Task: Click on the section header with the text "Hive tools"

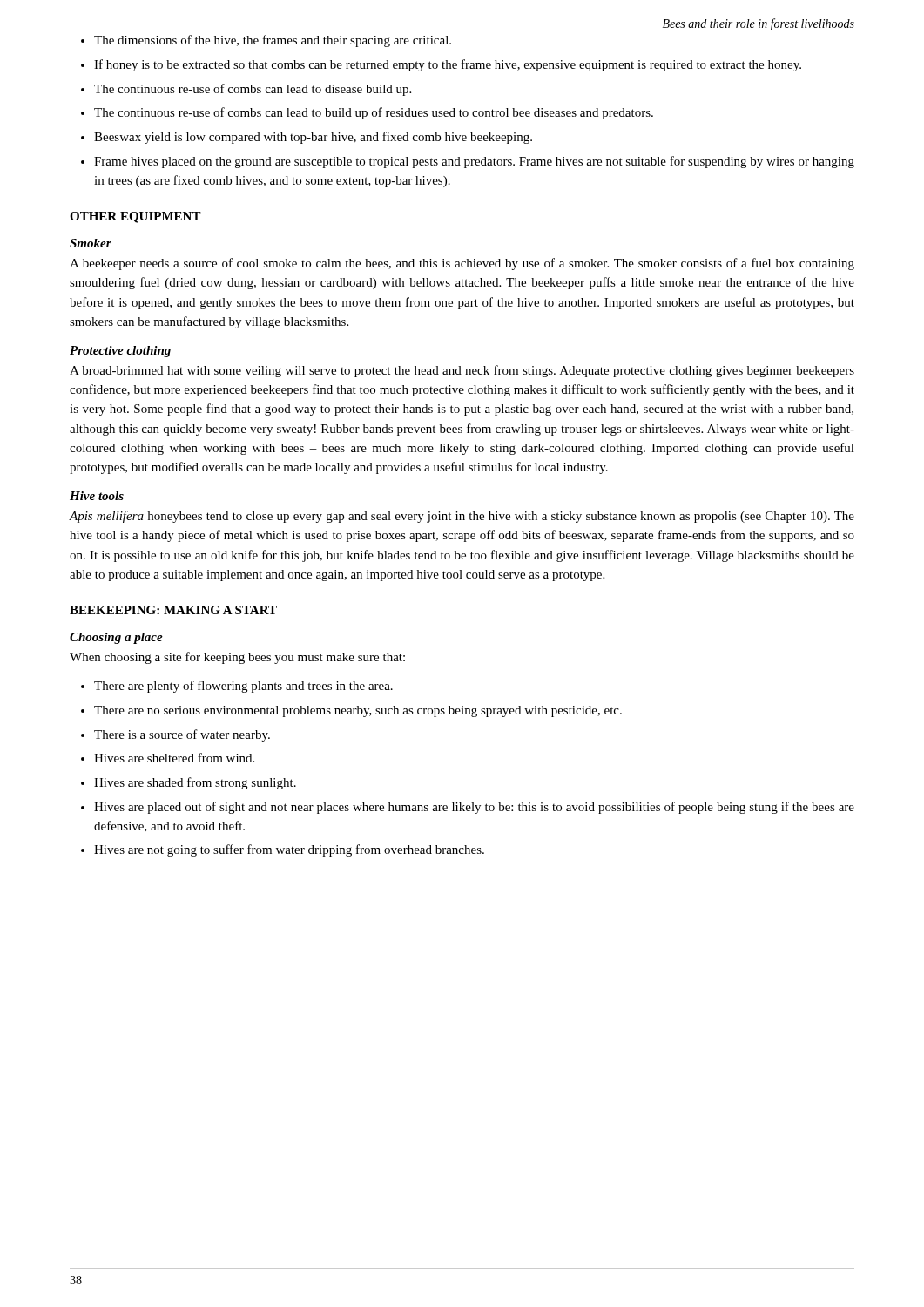Action: coord(97,496)
